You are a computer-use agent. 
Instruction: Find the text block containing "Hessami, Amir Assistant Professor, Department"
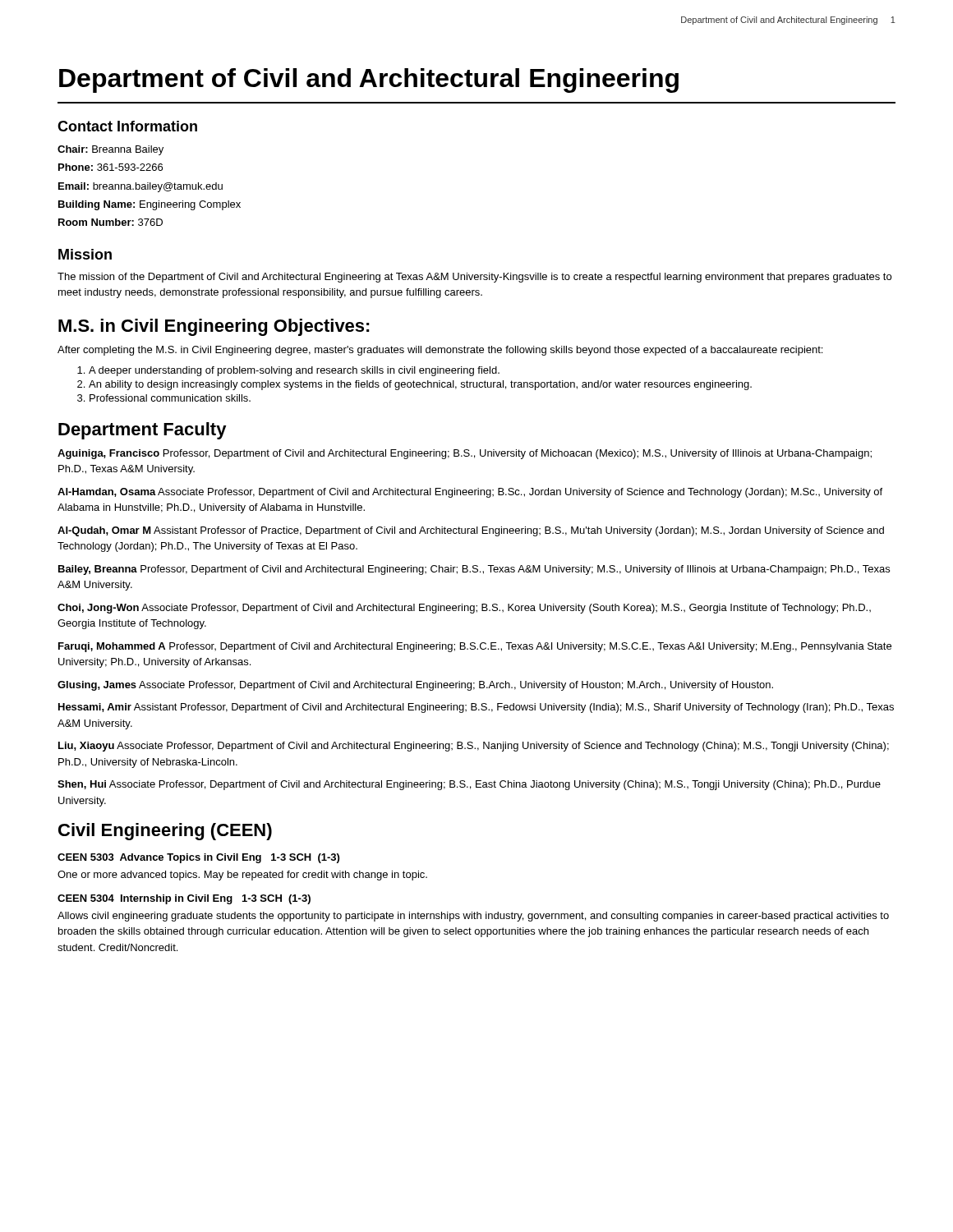click(x=476, y=715)
